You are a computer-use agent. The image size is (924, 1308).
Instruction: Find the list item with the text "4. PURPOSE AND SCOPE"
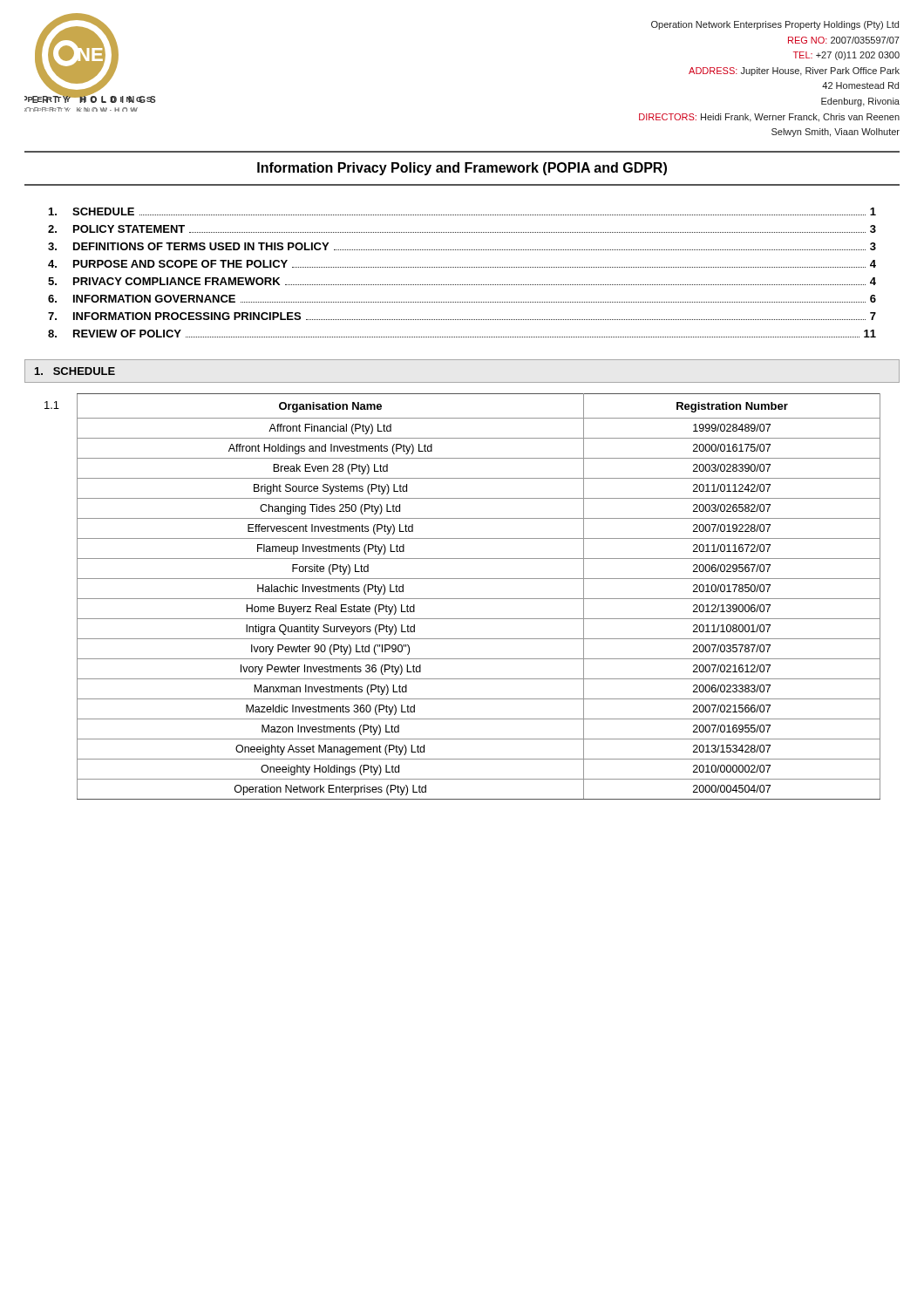462,264
